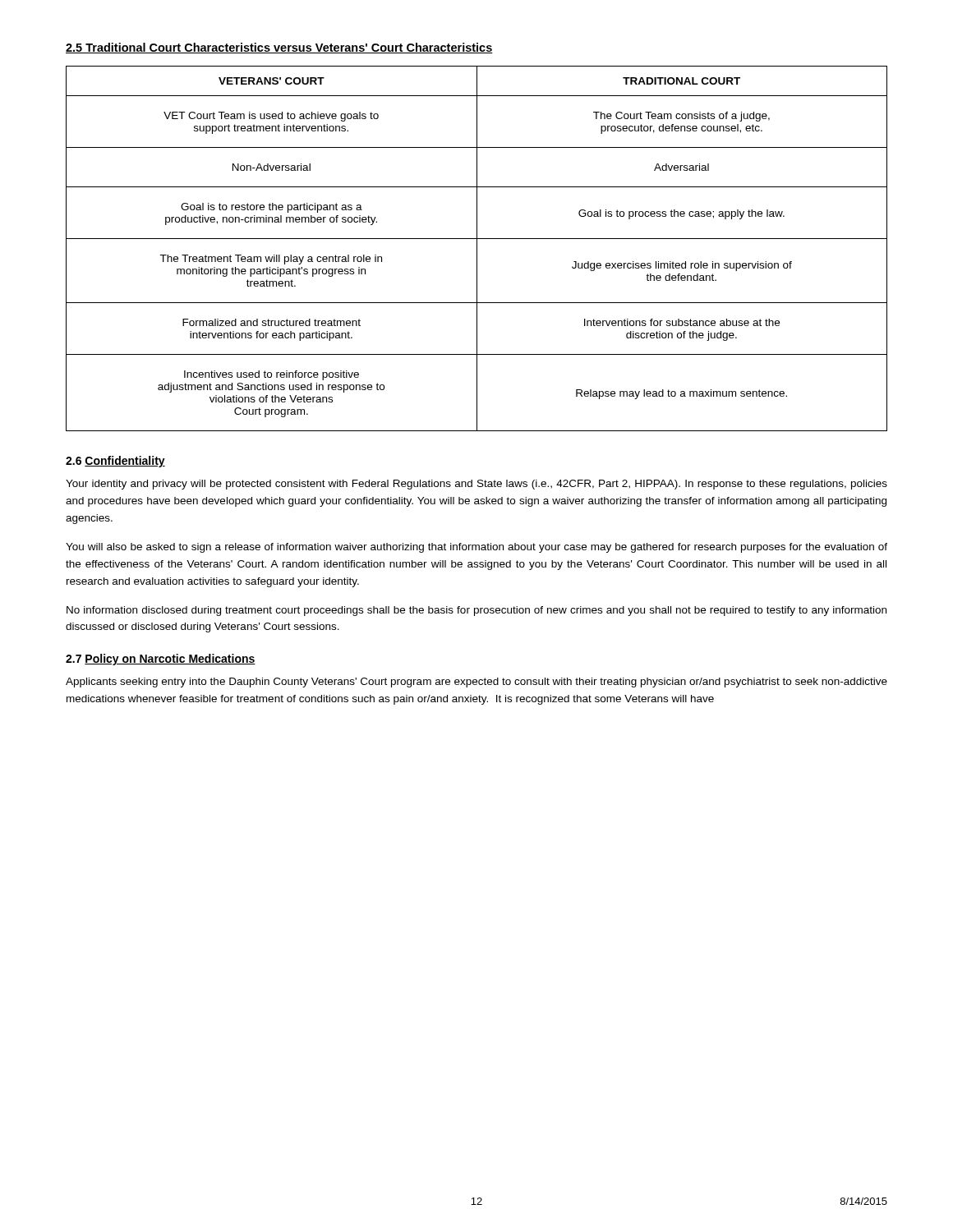Find the text block that says "No information disclosed during treatment court proceedings shall"
The image size is (953, 1232).
pos(476,618)
